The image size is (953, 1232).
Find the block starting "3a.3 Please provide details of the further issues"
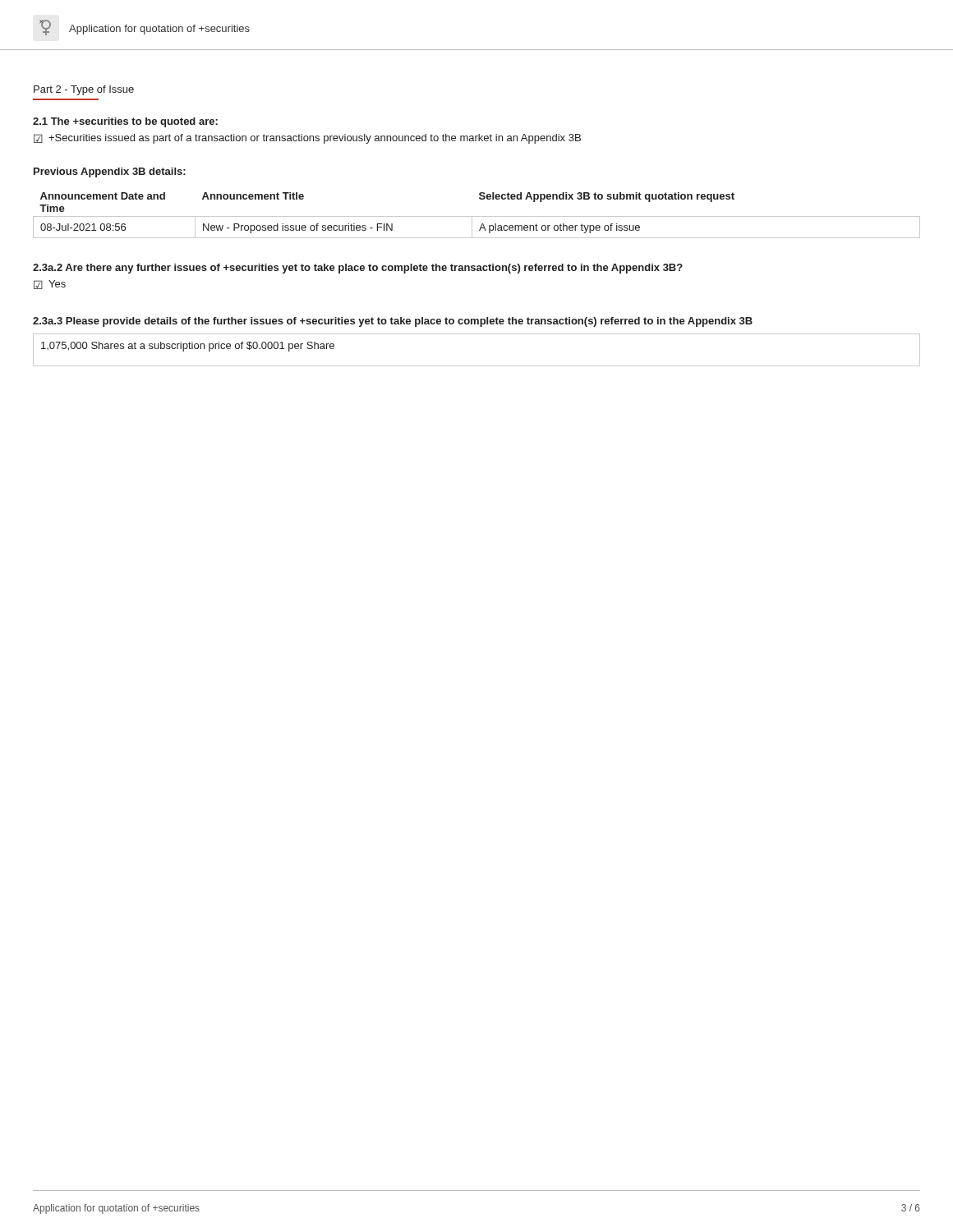476,340
